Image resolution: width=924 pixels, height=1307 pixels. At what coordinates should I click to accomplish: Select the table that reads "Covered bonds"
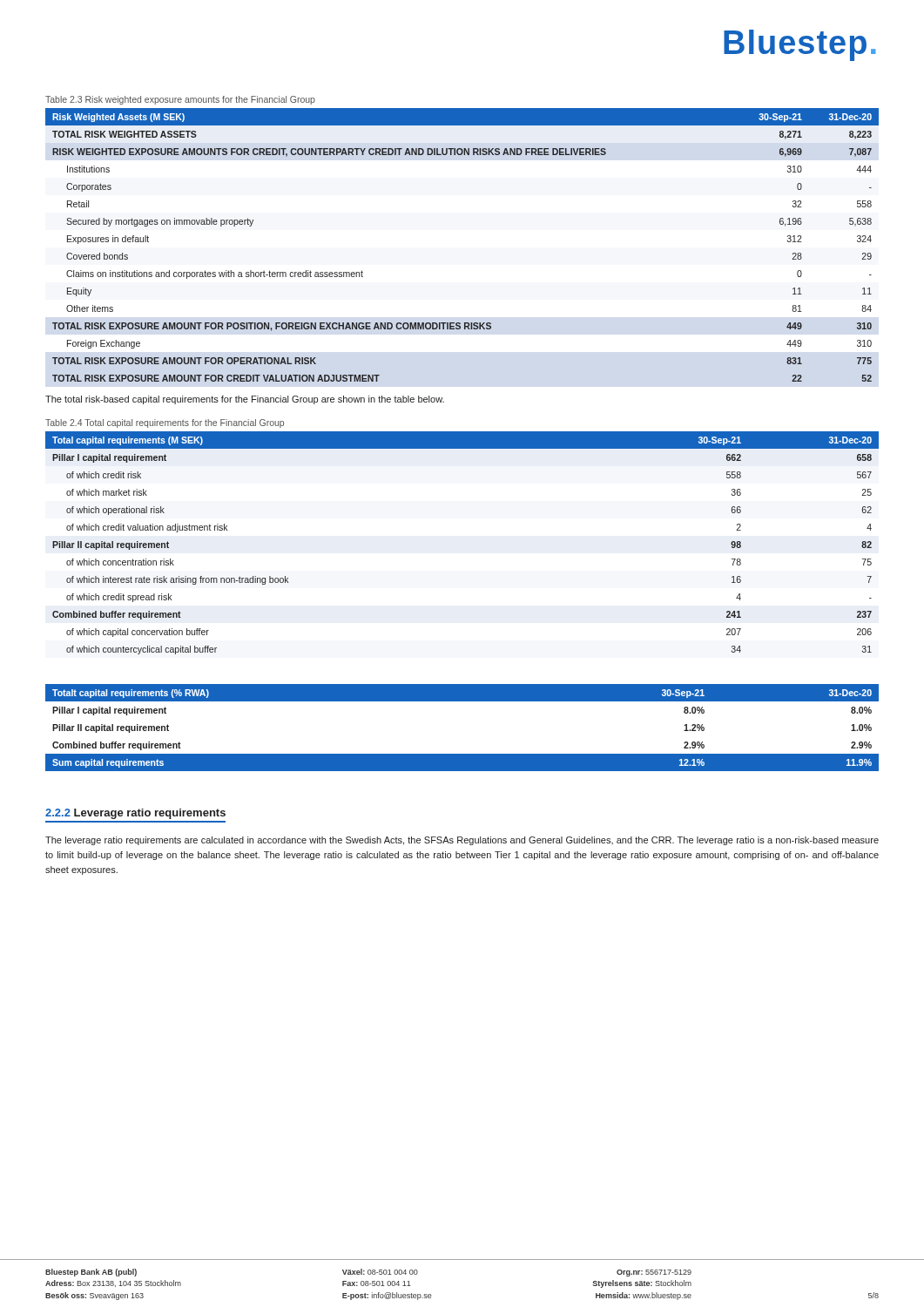pos(462,247)
